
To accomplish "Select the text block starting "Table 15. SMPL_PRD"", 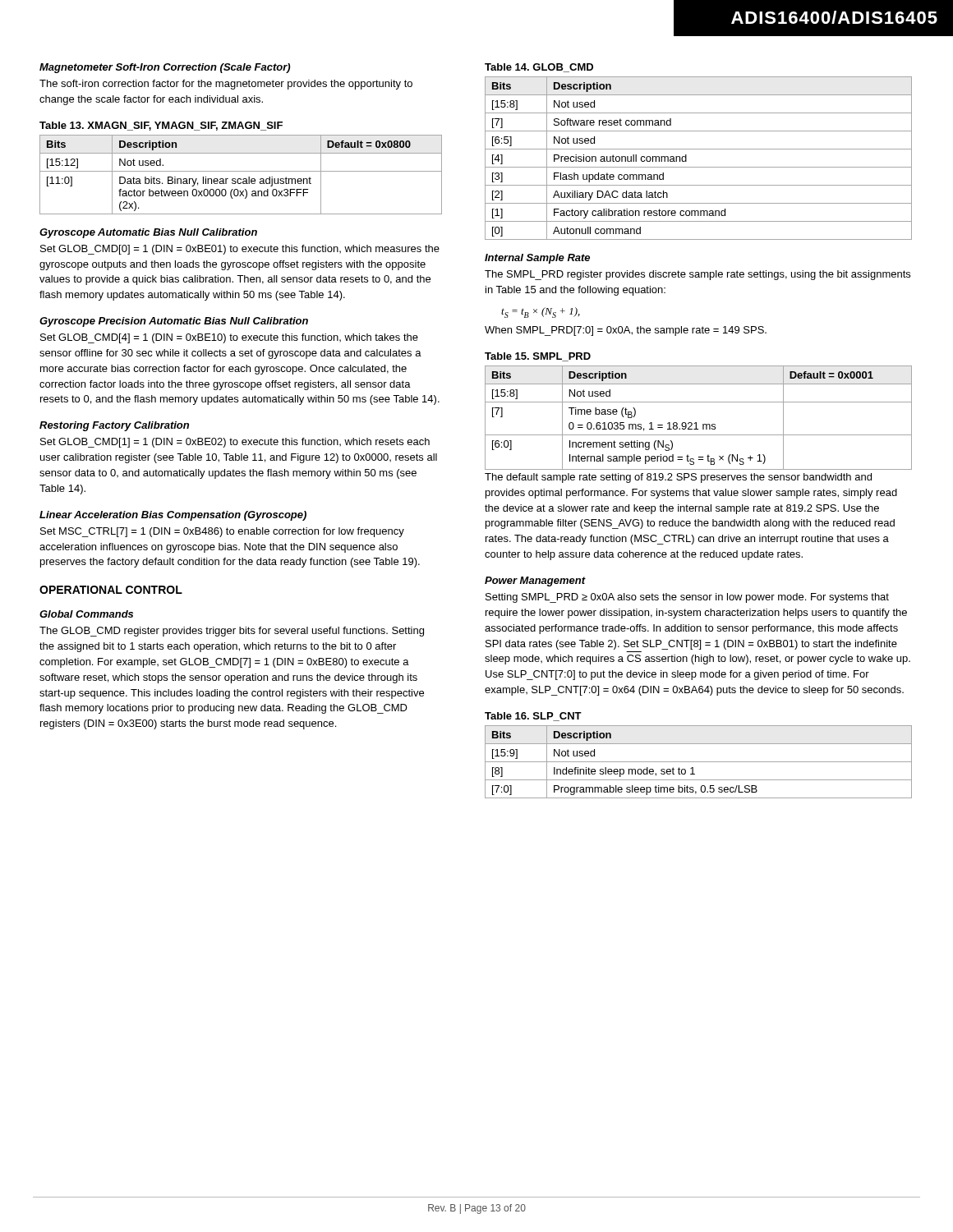I will point(538,356).
